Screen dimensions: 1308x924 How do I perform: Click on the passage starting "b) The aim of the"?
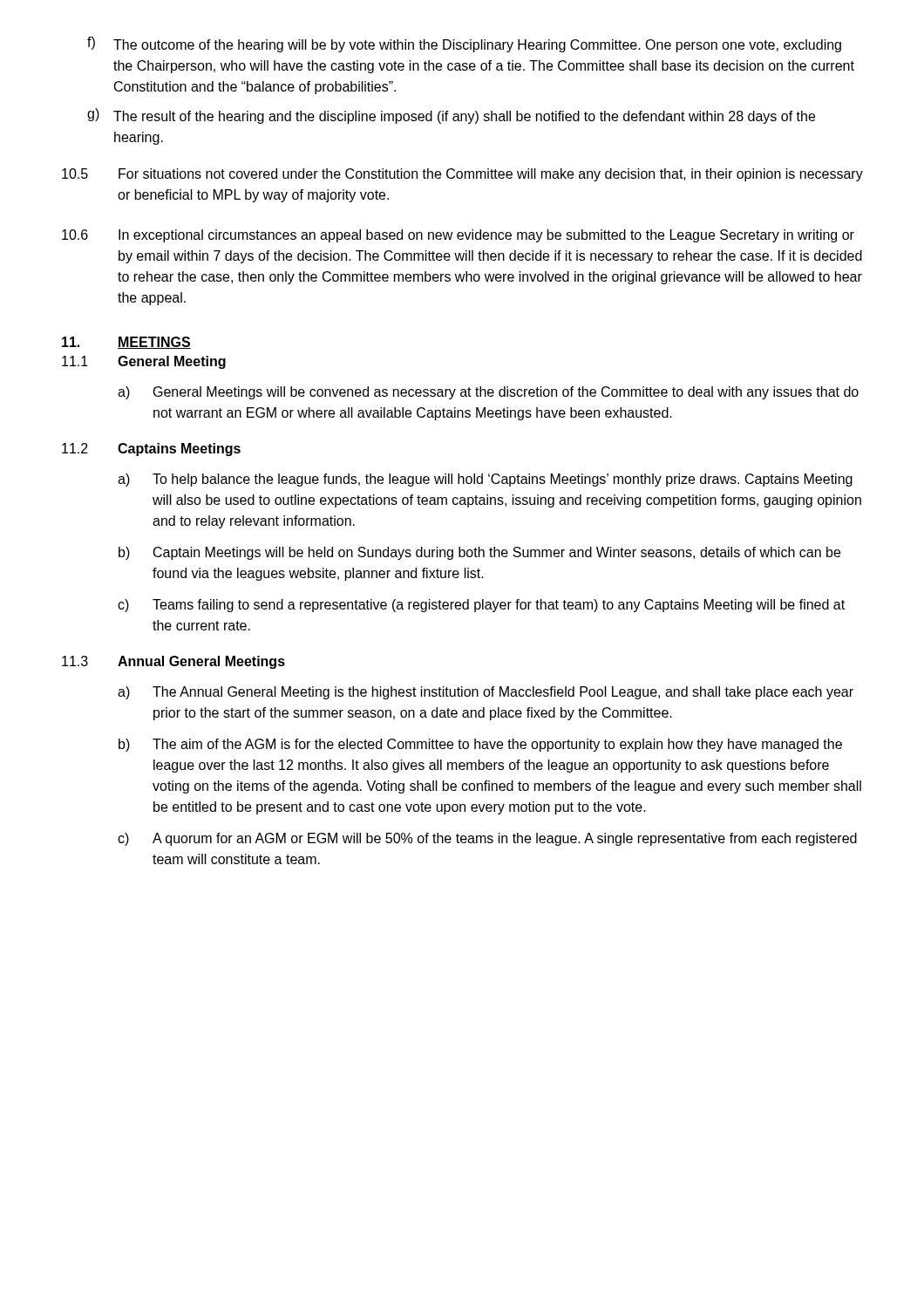490,776
